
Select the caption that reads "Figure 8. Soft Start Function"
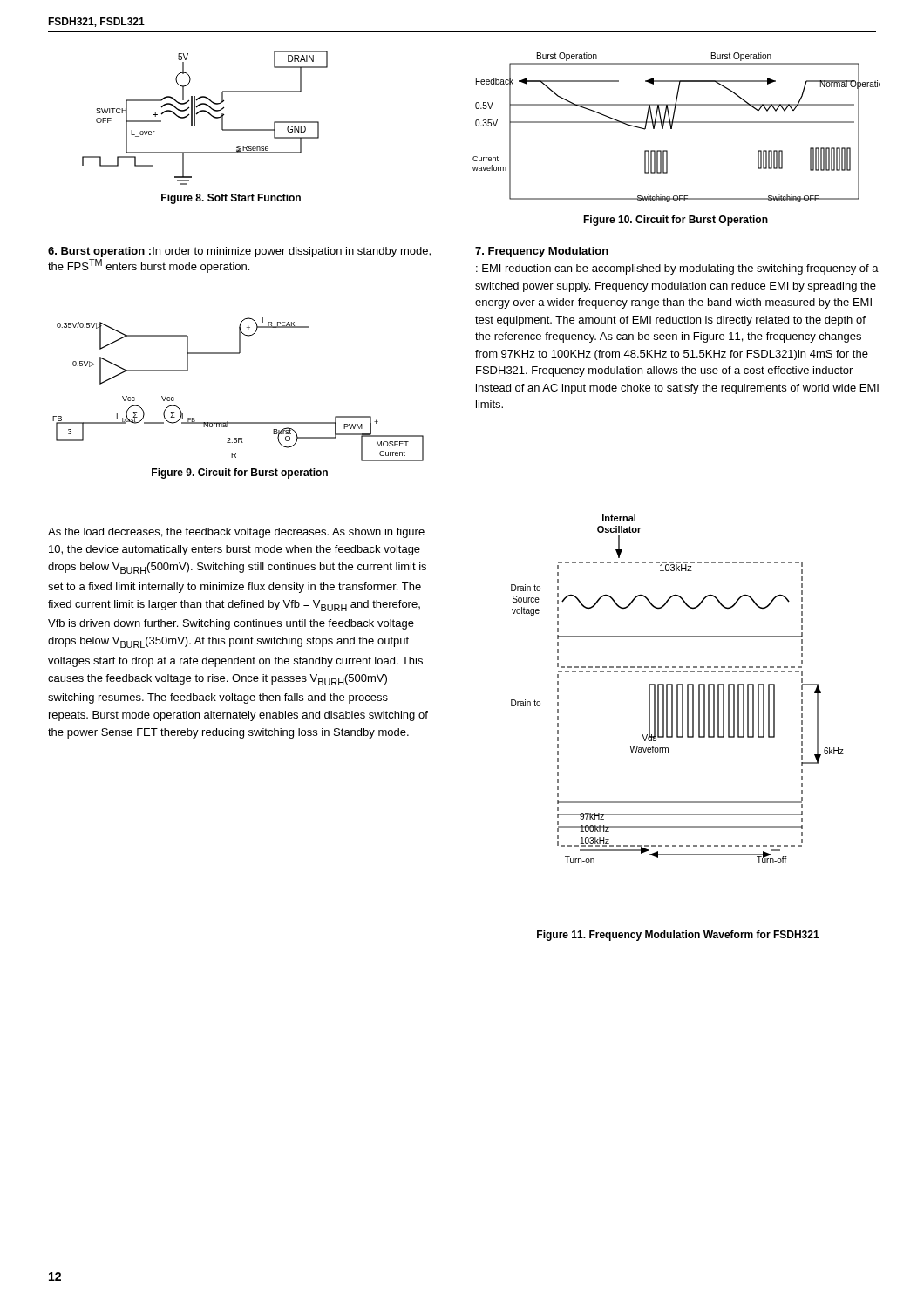[231, 198]
